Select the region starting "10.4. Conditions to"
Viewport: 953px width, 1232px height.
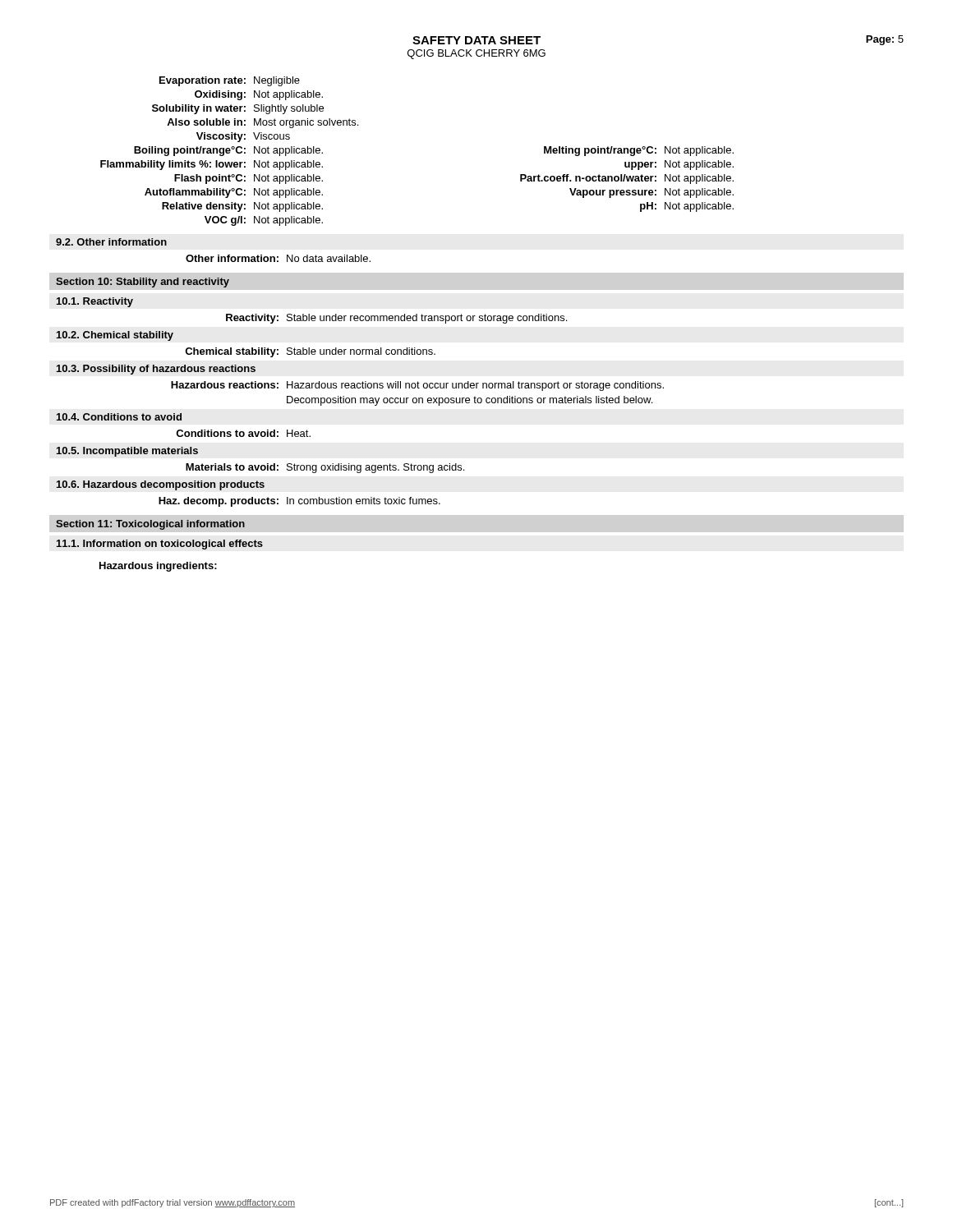pos(119,417)
